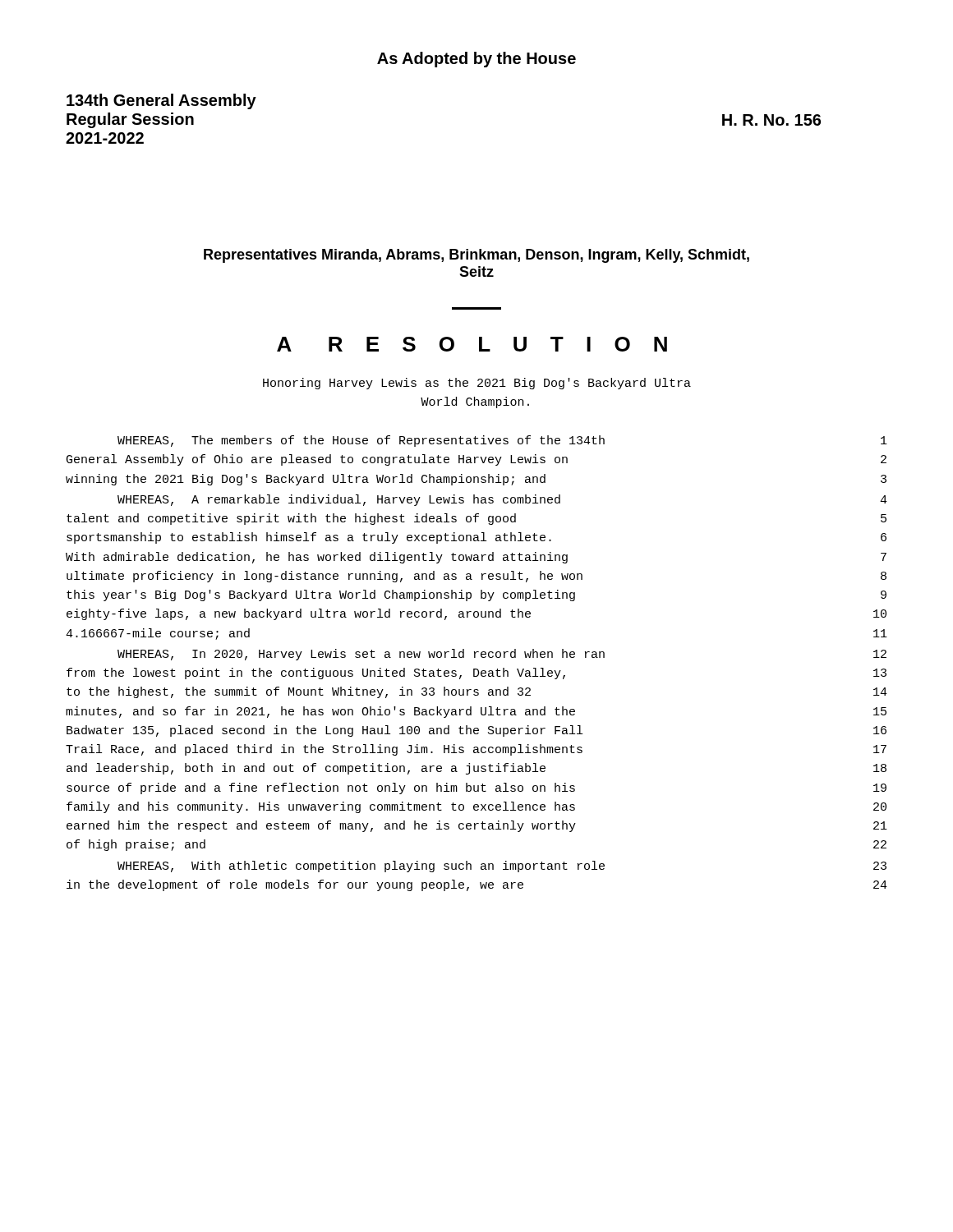This screenshot has height=1232, width=953.
Task: Click on the text starting "134th General Assembly Regular Session"
Action: tap(161, 101)
